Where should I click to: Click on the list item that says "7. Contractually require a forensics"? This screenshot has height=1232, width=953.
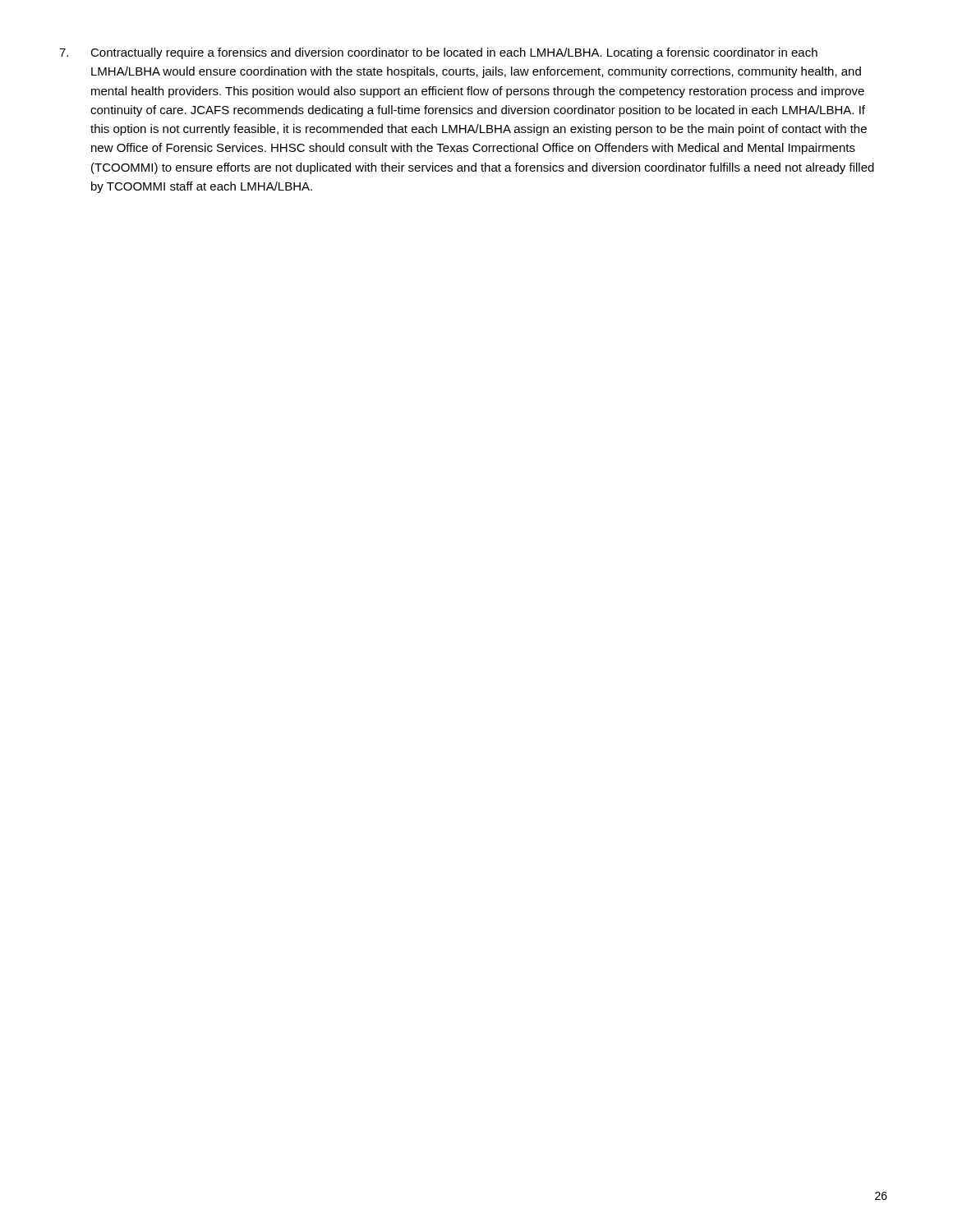(470, 119)
